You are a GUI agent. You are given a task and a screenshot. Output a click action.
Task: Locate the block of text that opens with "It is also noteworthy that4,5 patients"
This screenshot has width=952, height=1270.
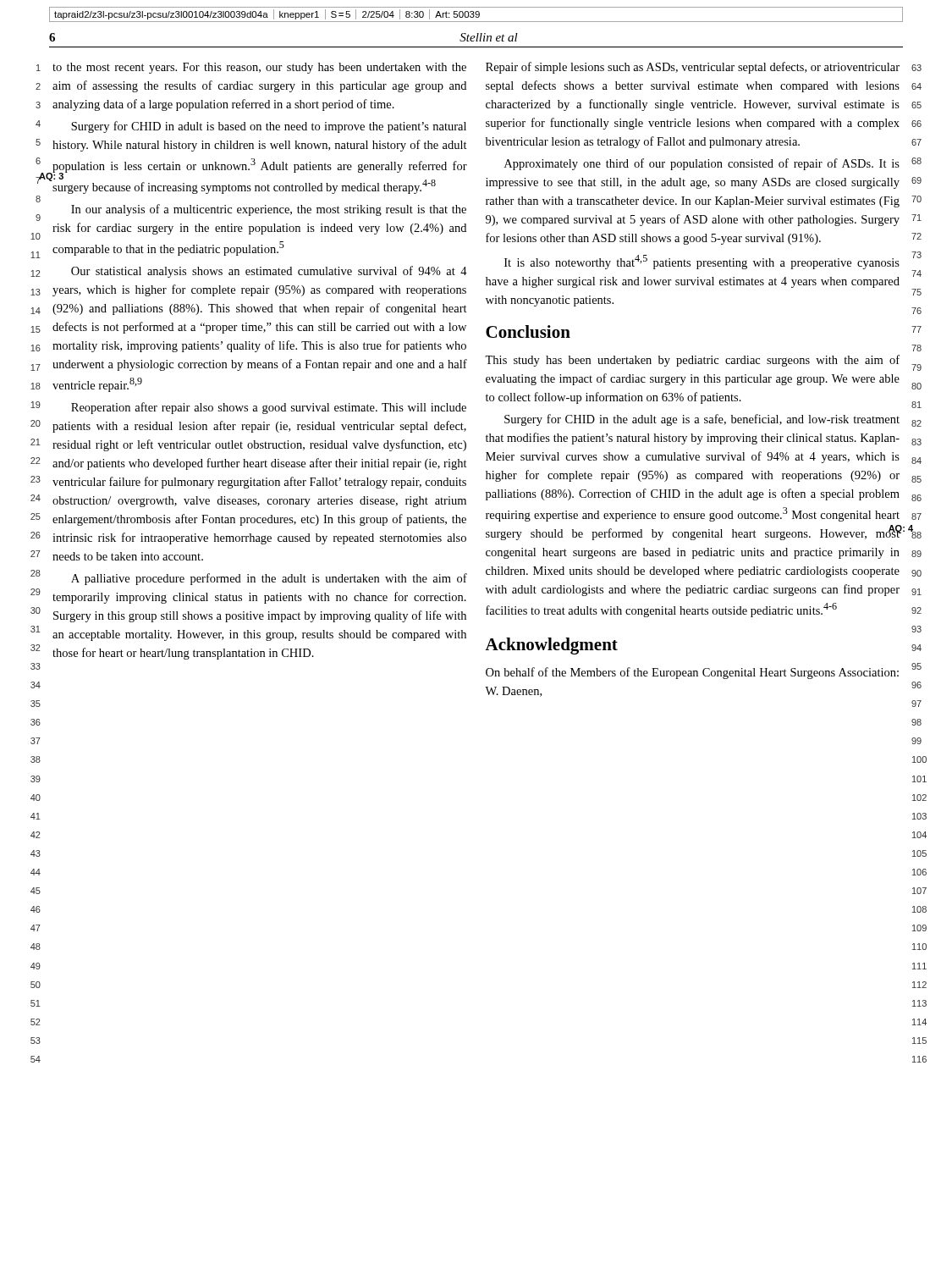point(692,280)
